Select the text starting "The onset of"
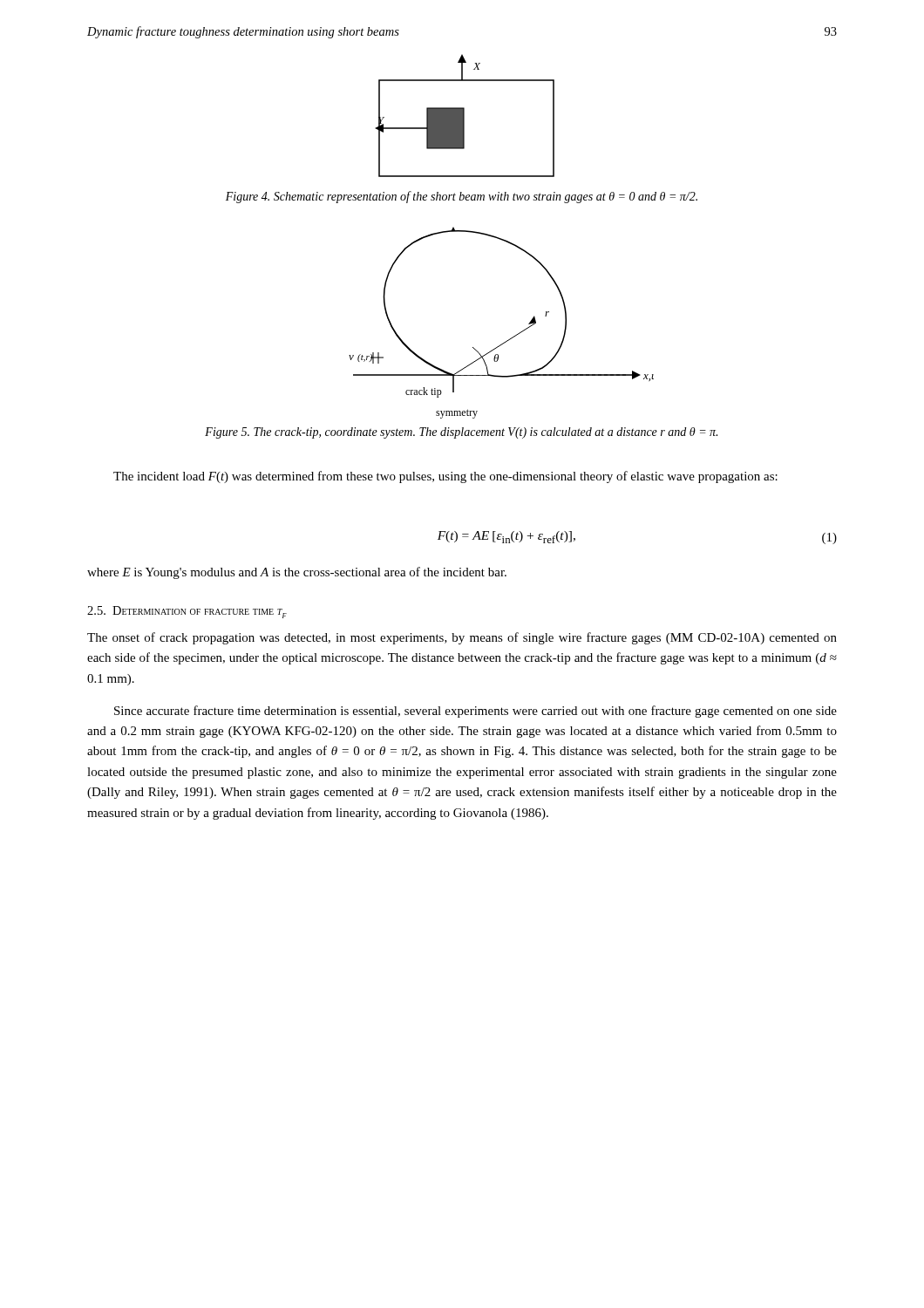This screenshot has height=1308, width=924. [x=462, y=725]
